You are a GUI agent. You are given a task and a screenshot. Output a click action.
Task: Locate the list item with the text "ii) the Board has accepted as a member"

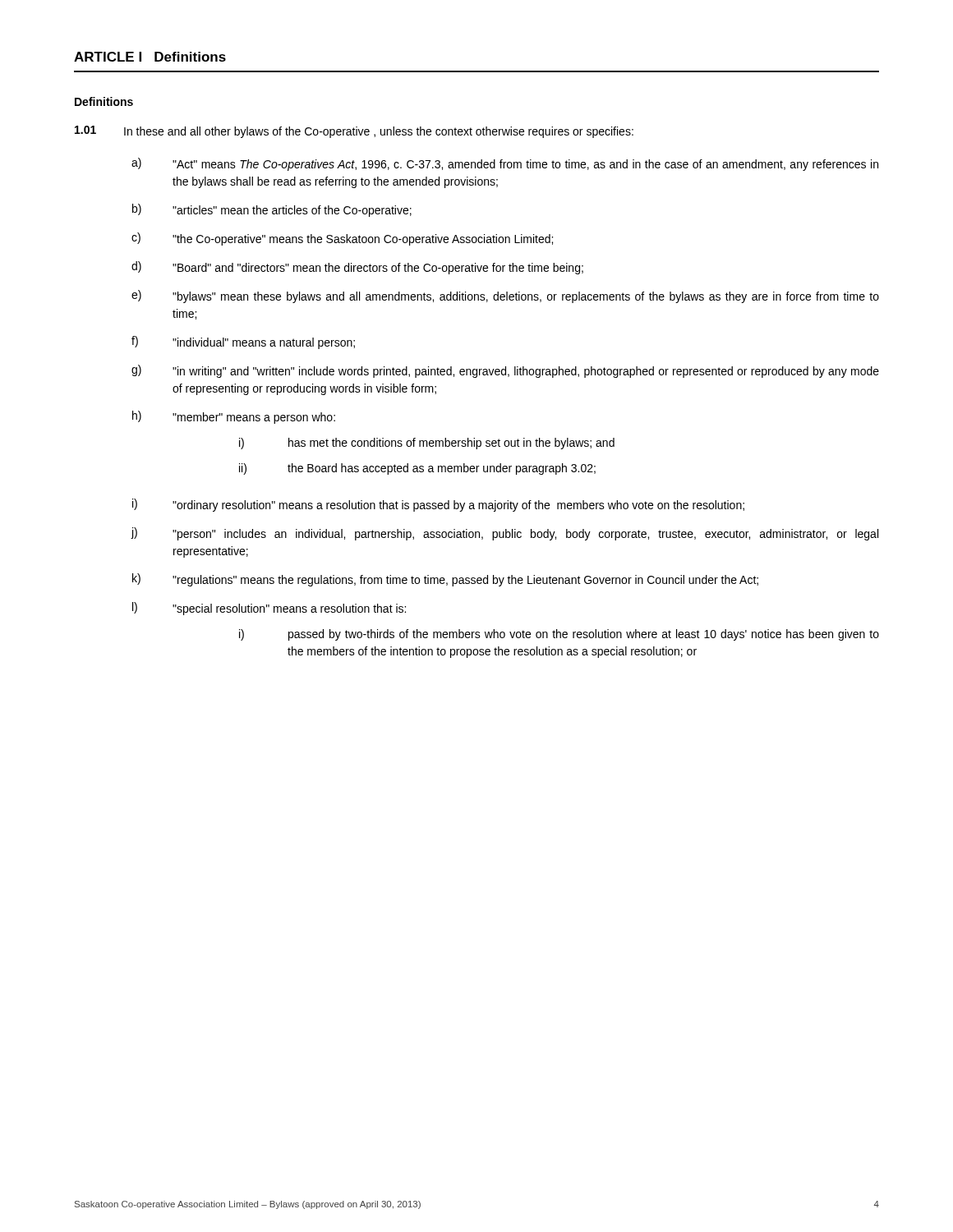[x=550, y=468]
